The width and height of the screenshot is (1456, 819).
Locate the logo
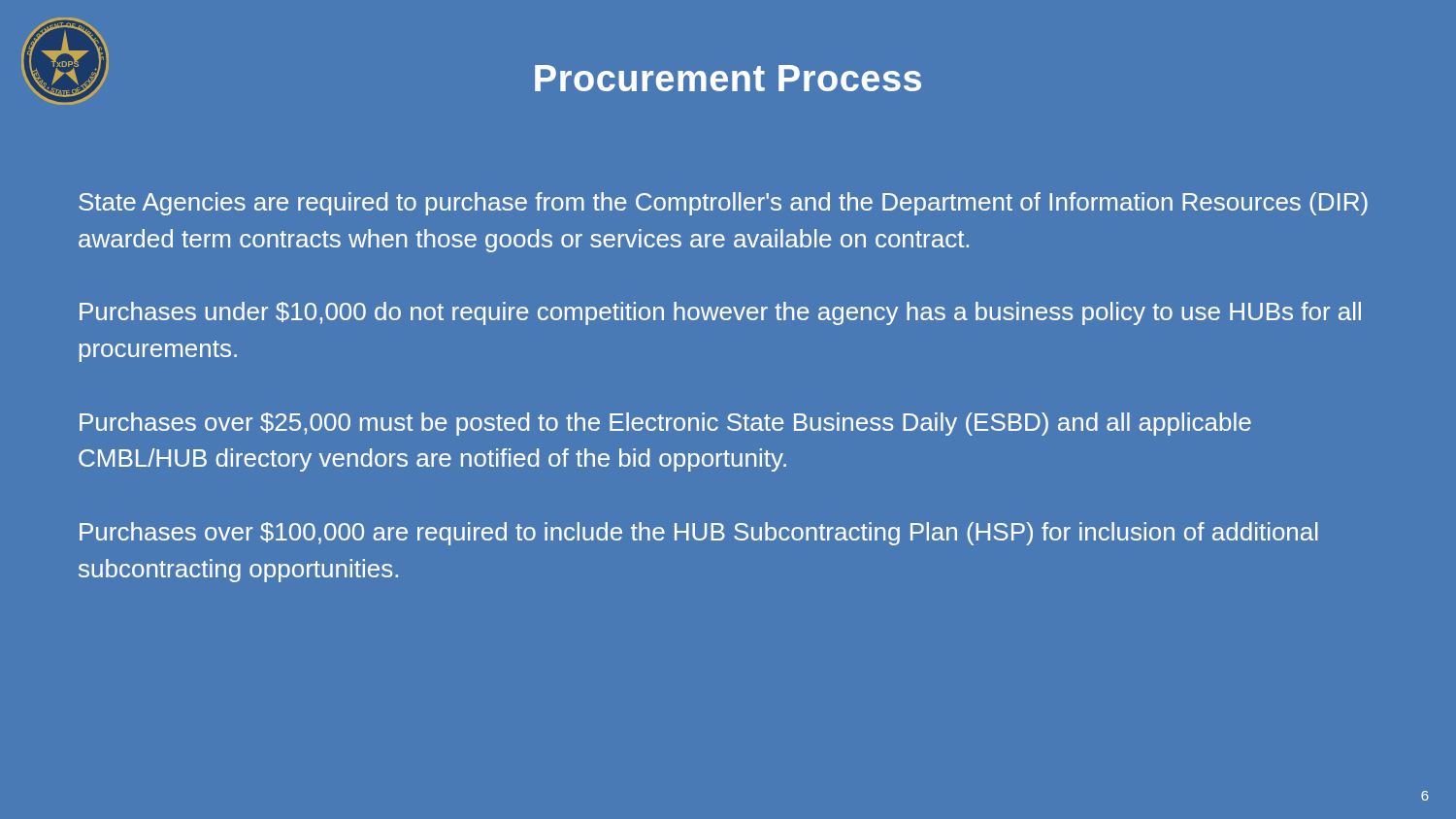[x=65, y=61]
